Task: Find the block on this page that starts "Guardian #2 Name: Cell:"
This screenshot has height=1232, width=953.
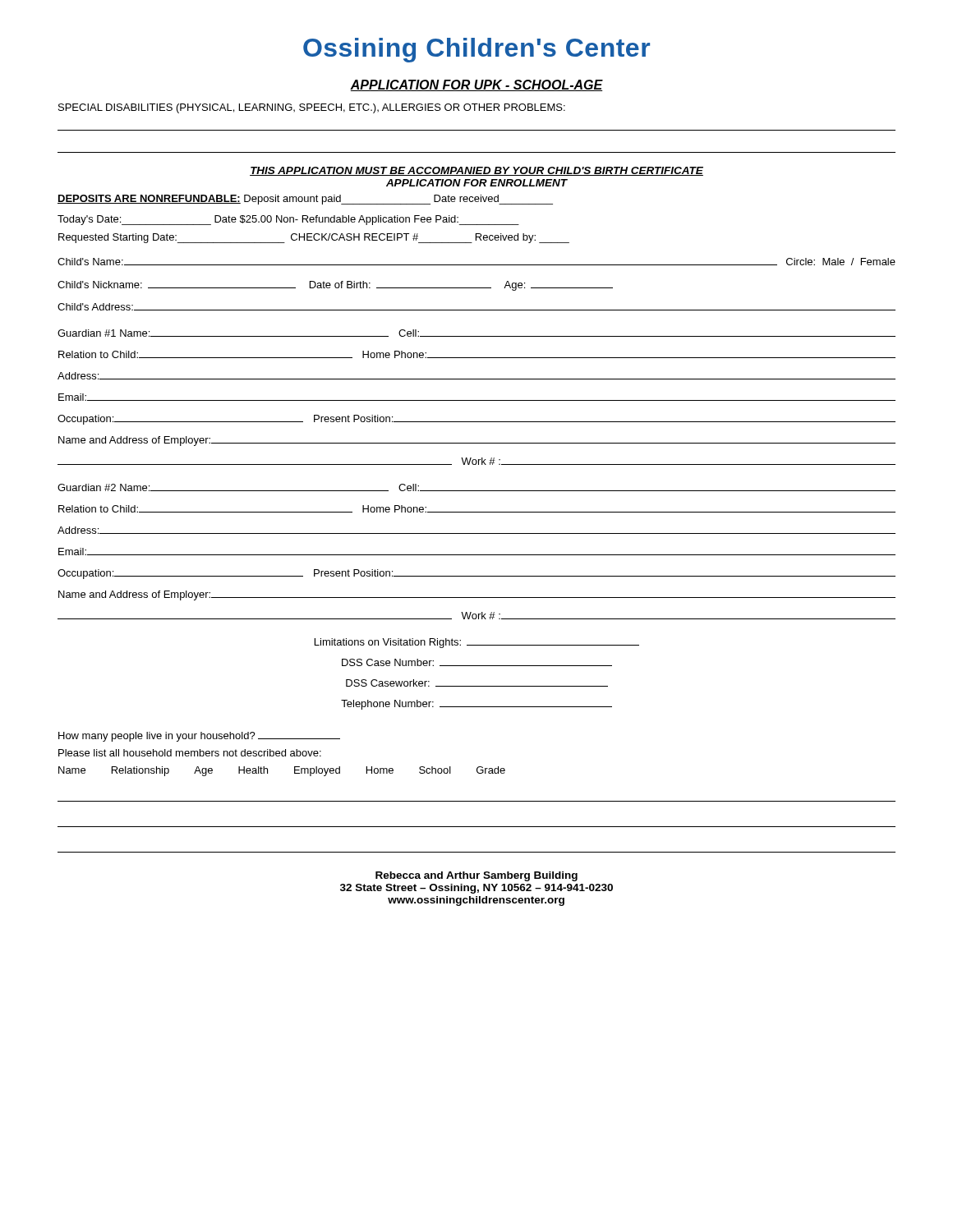Action: [x=476, y=549]
